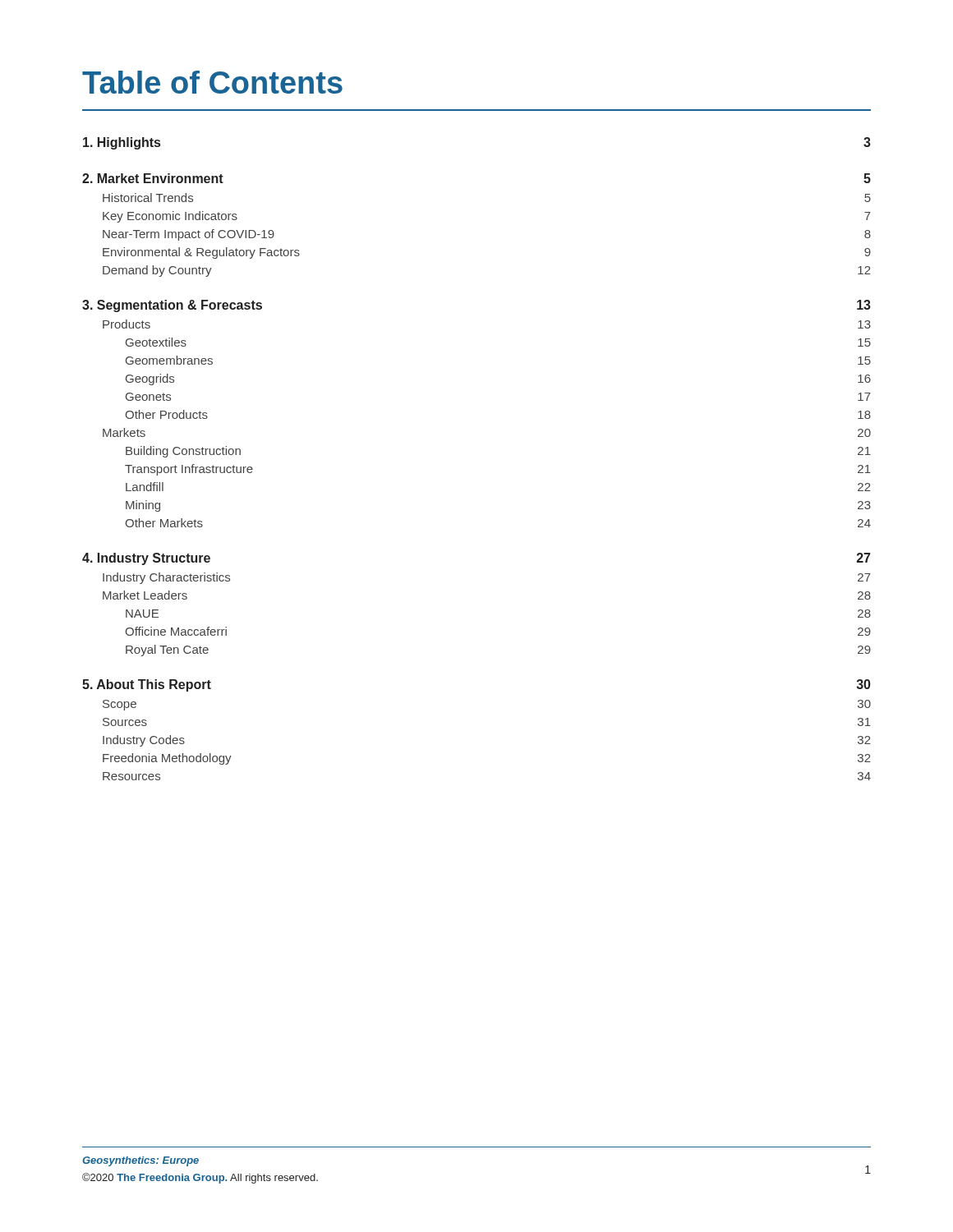Click where it says "Near-Term Impact of COVID-19 8"
The width and height of the screenshot is (953, 1232).
[187, 234]
